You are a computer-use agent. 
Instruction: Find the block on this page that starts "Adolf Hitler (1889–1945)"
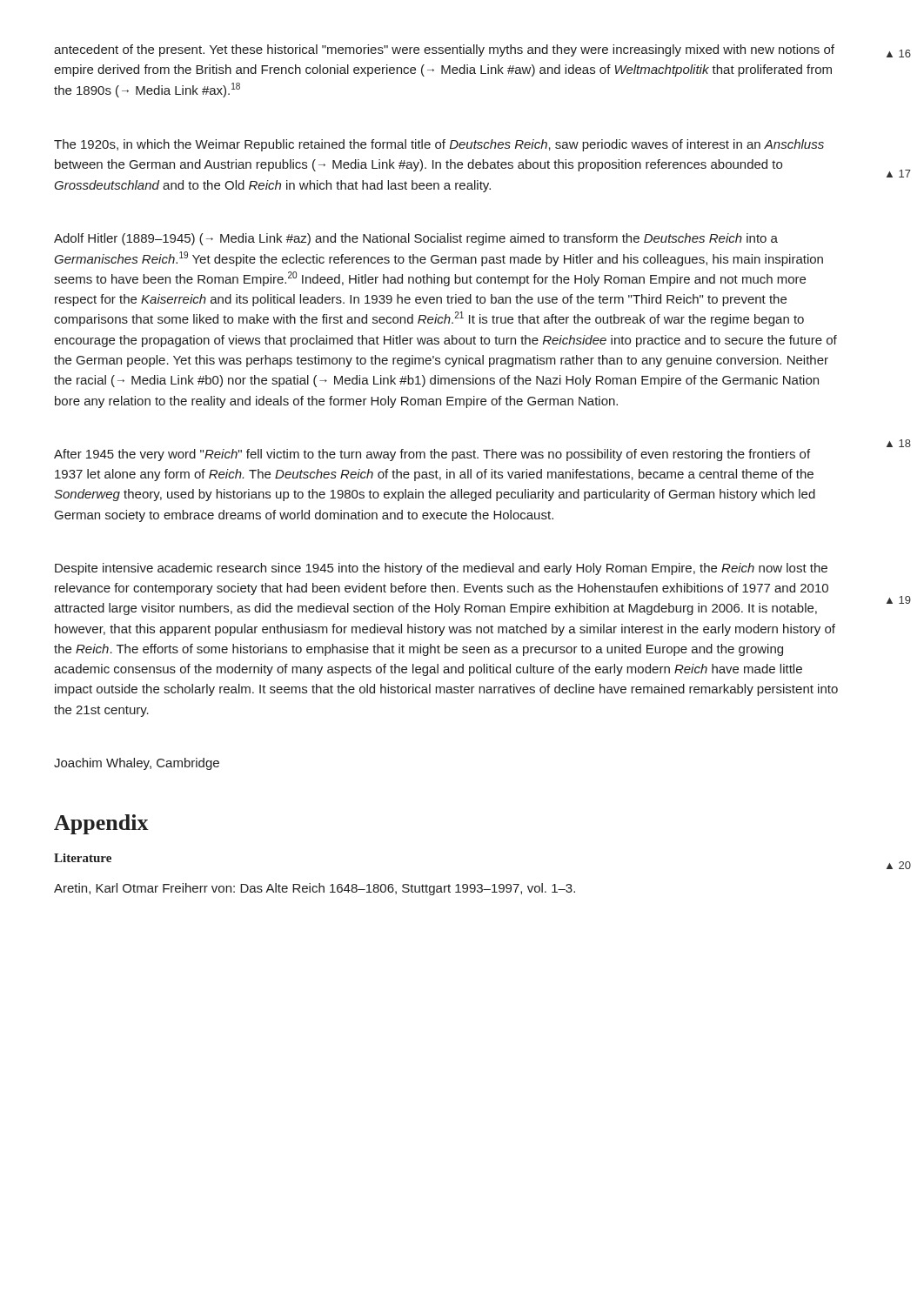[x=448, y=319]
